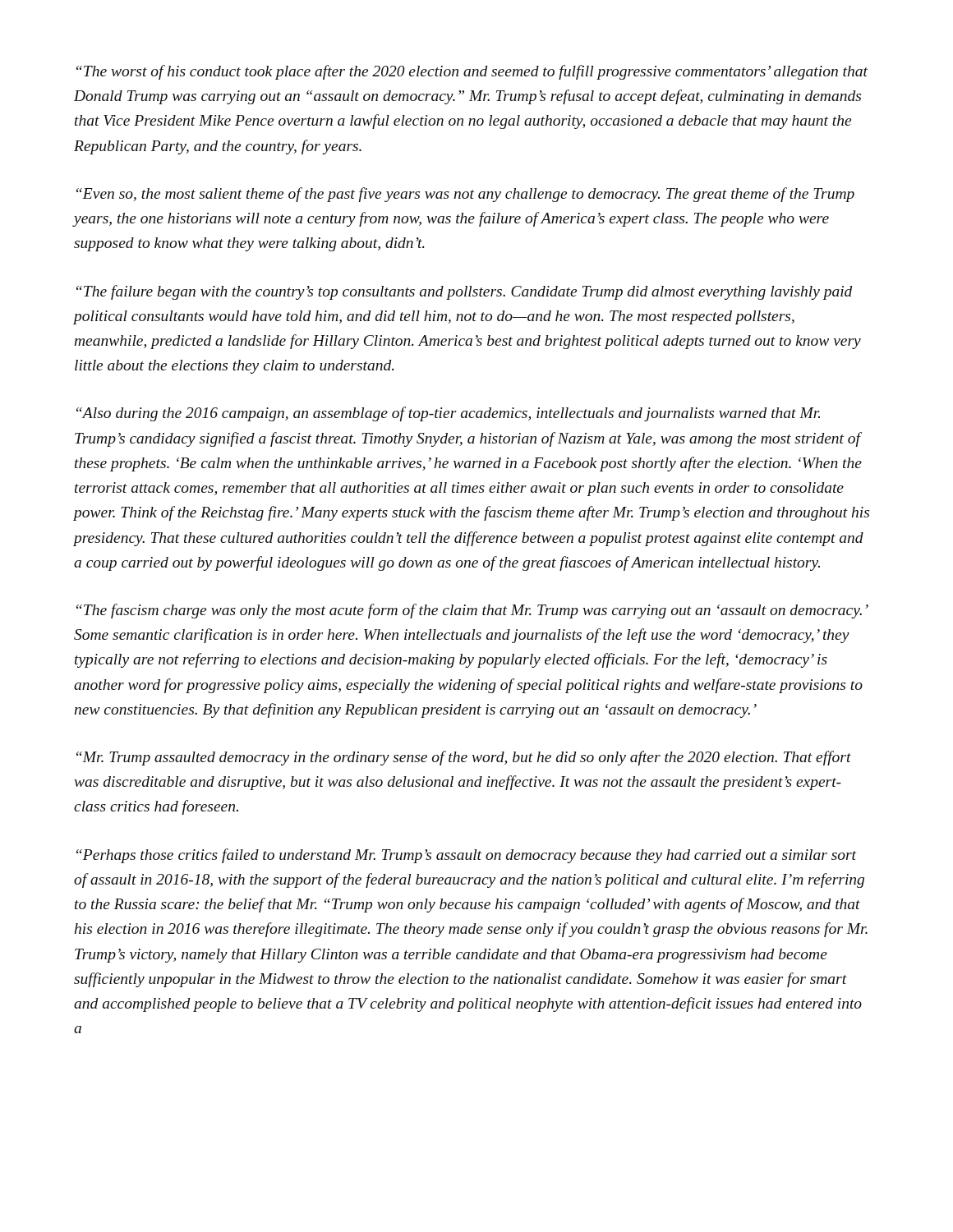Image resolution: width=953 pixels, height=1232 pixels.
Task: Click the passage that begins "“Even so, the most salient theme of"
Action: (464, 218)
